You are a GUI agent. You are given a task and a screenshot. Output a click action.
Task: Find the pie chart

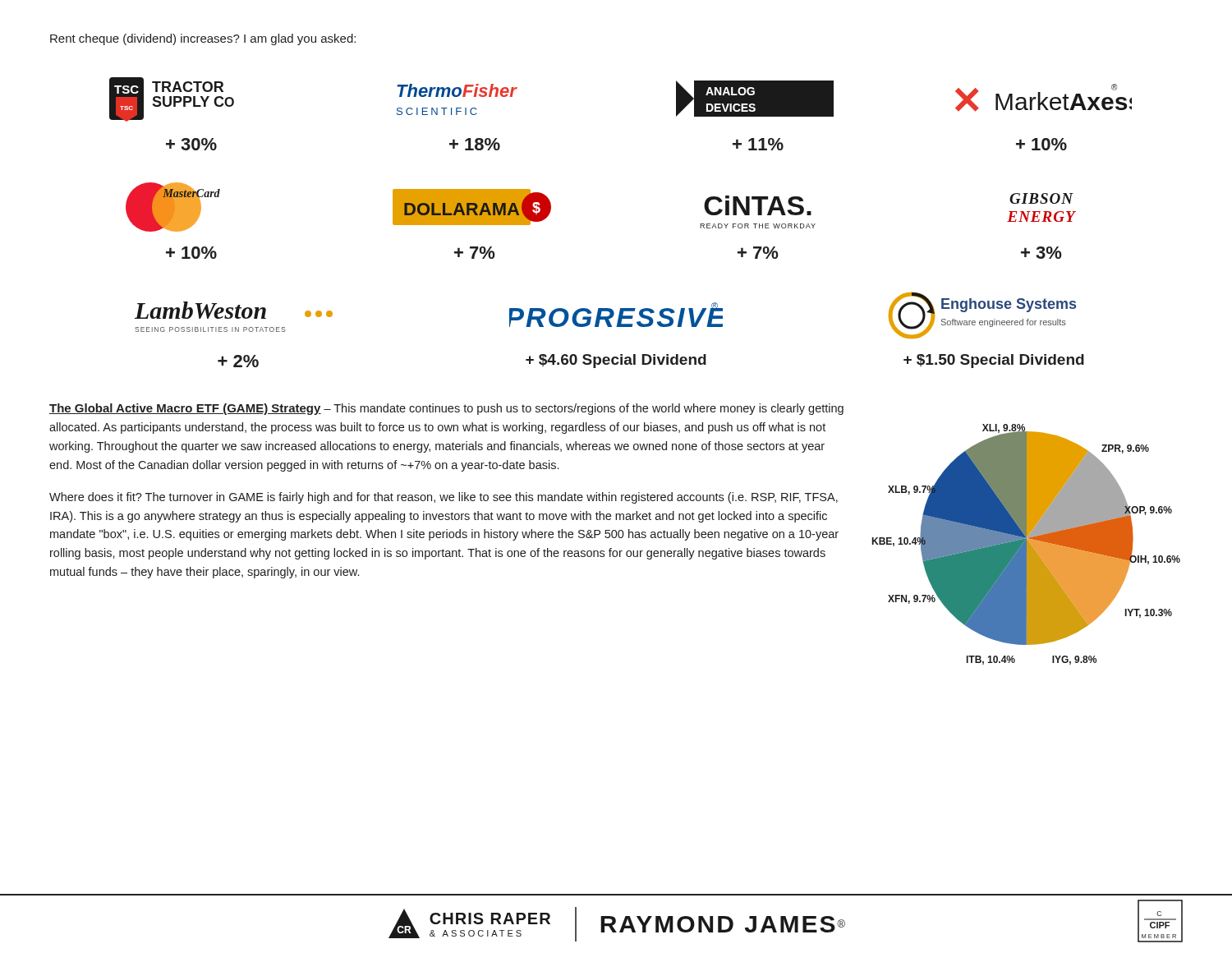1027,538
